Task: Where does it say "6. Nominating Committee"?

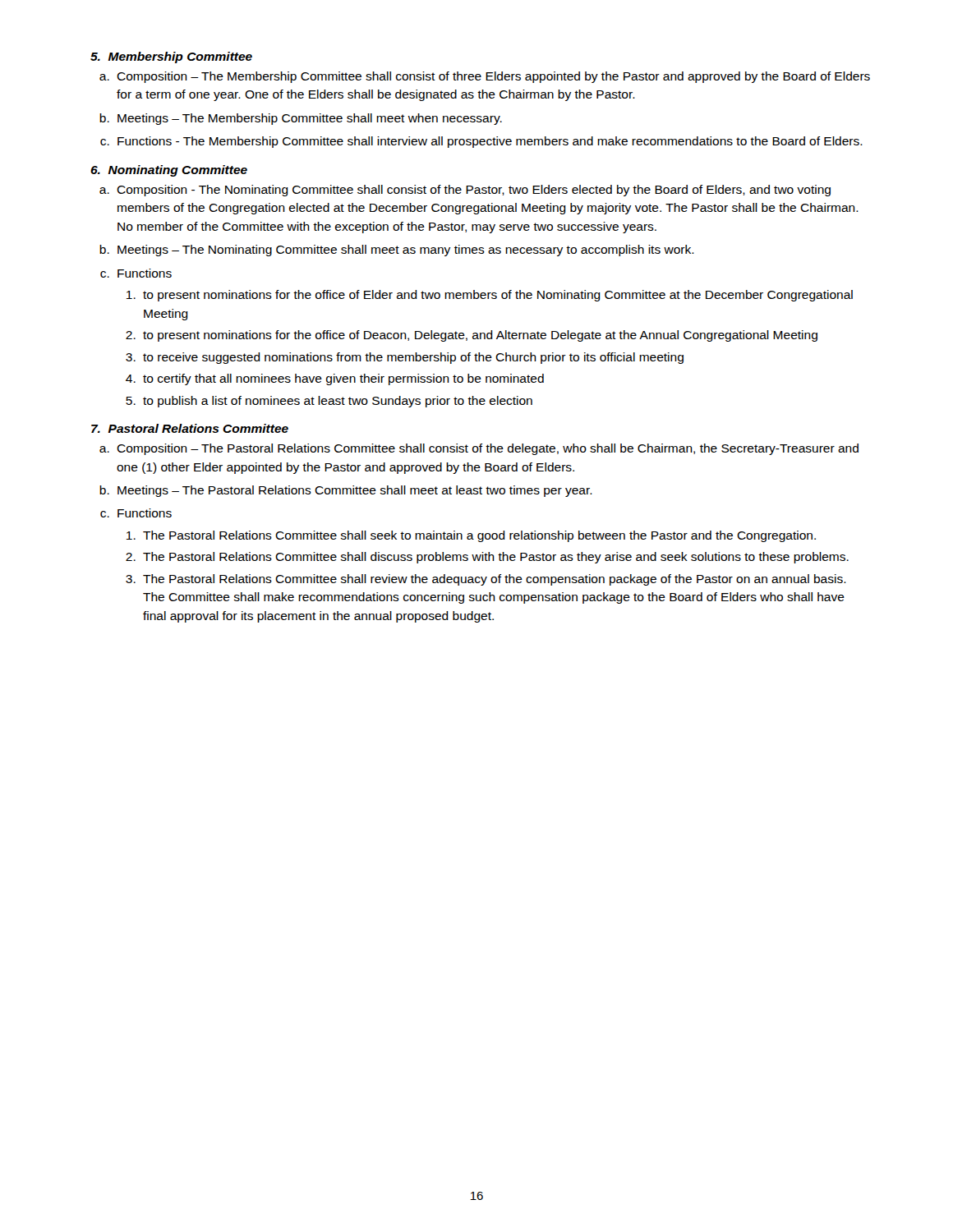Action: click(169, 169)
